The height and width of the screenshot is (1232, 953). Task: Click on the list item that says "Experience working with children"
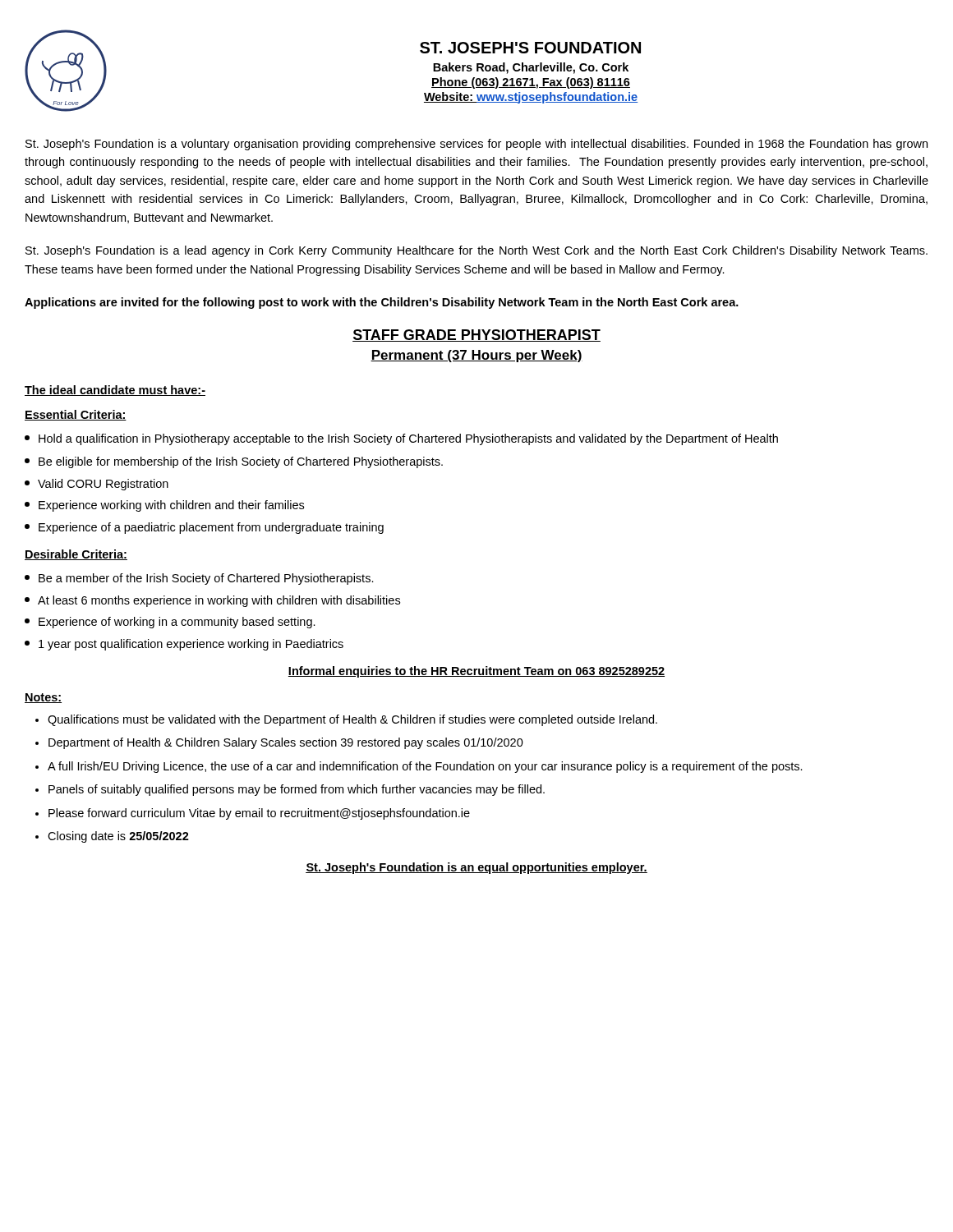point(165,505)
